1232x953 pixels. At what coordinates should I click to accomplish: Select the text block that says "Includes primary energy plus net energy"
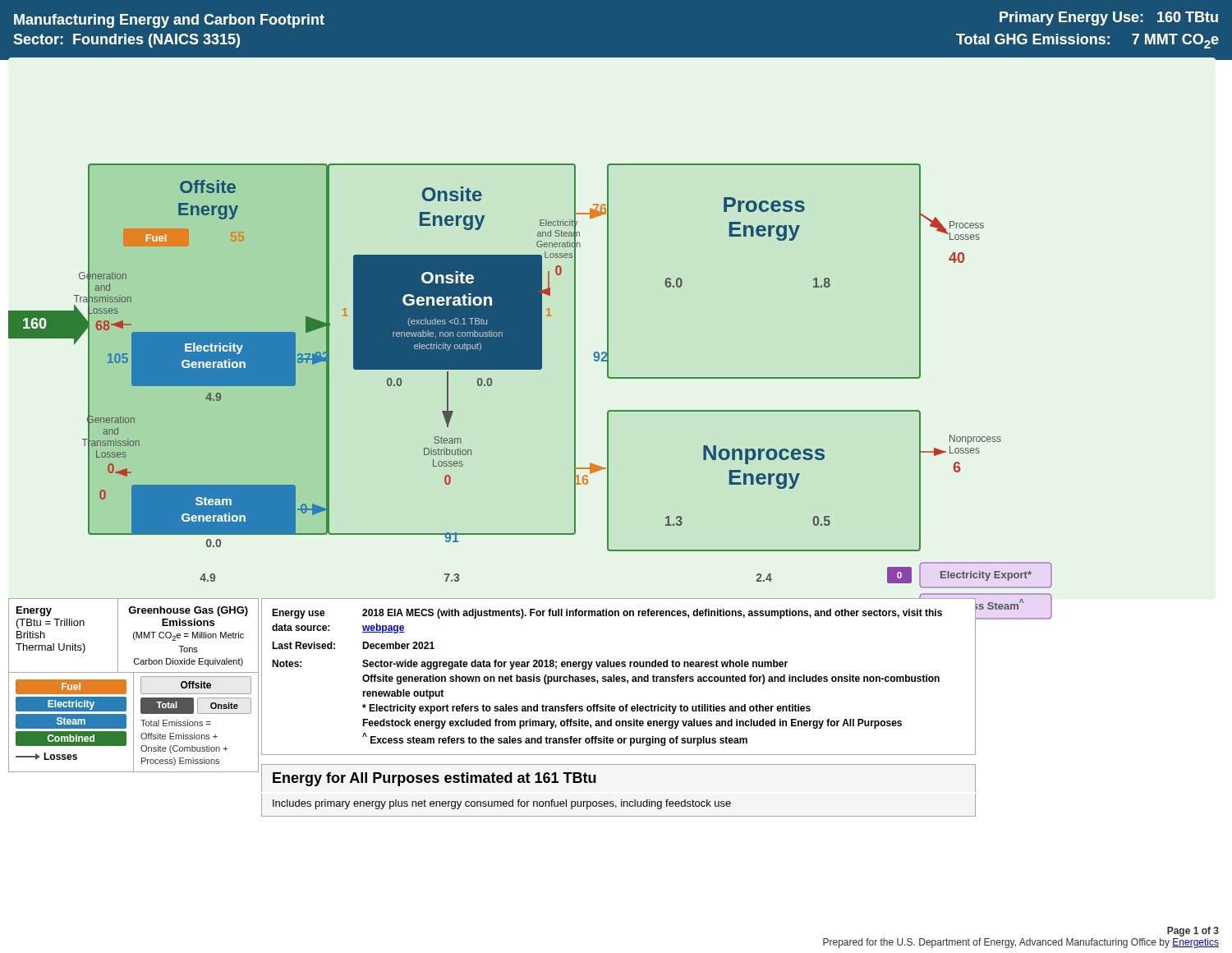click(x=502, y=803)
